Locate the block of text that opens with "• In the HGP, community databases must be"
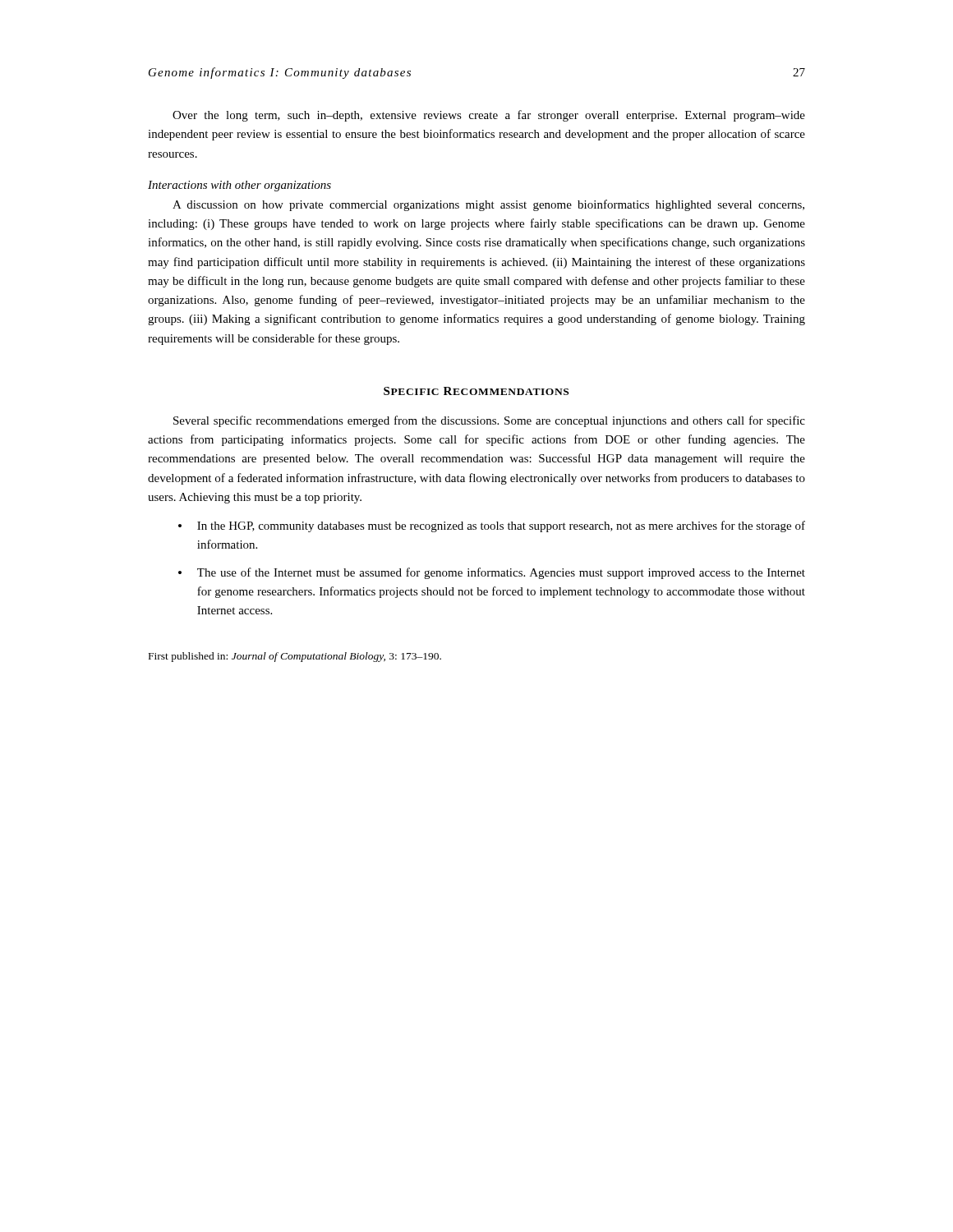This screenshot has width=953, height=1232. point(491,536)
